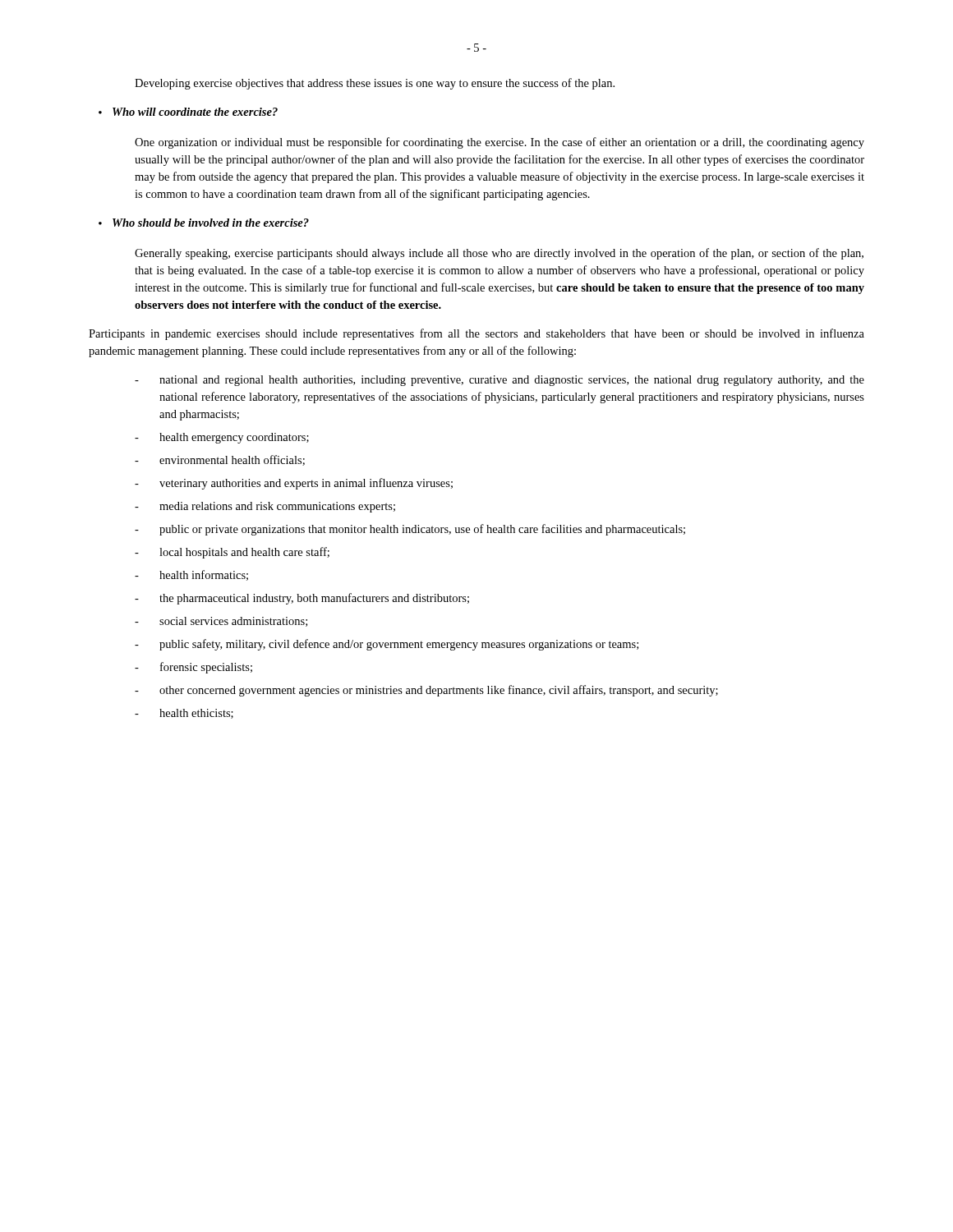Locate the list item containing "- health ethicists;"
This screenshot has width=953, height=1232.
pyautogui.click(x=184, y=714)
